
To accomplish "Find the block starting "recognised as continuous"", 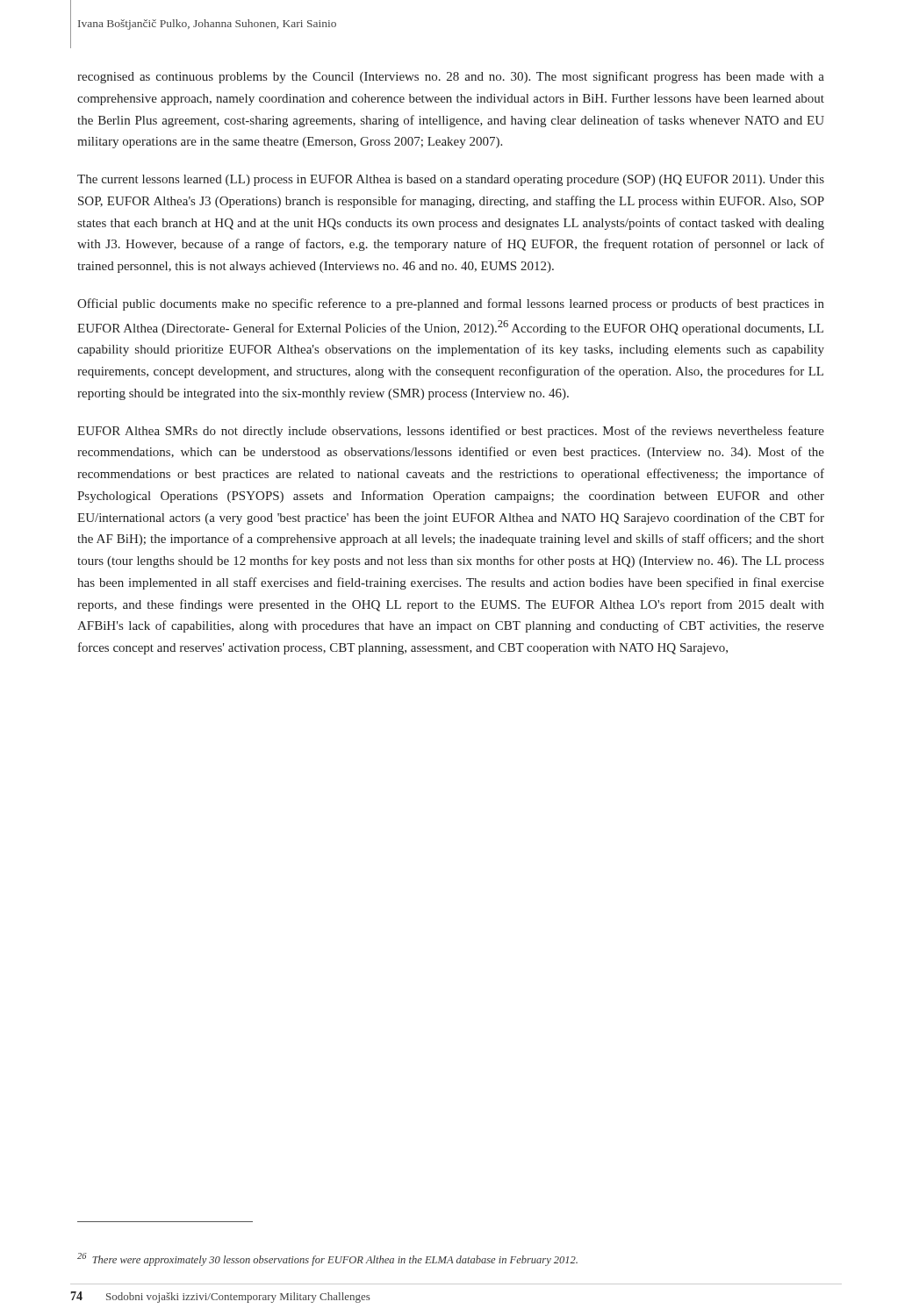I will (451, 109).
